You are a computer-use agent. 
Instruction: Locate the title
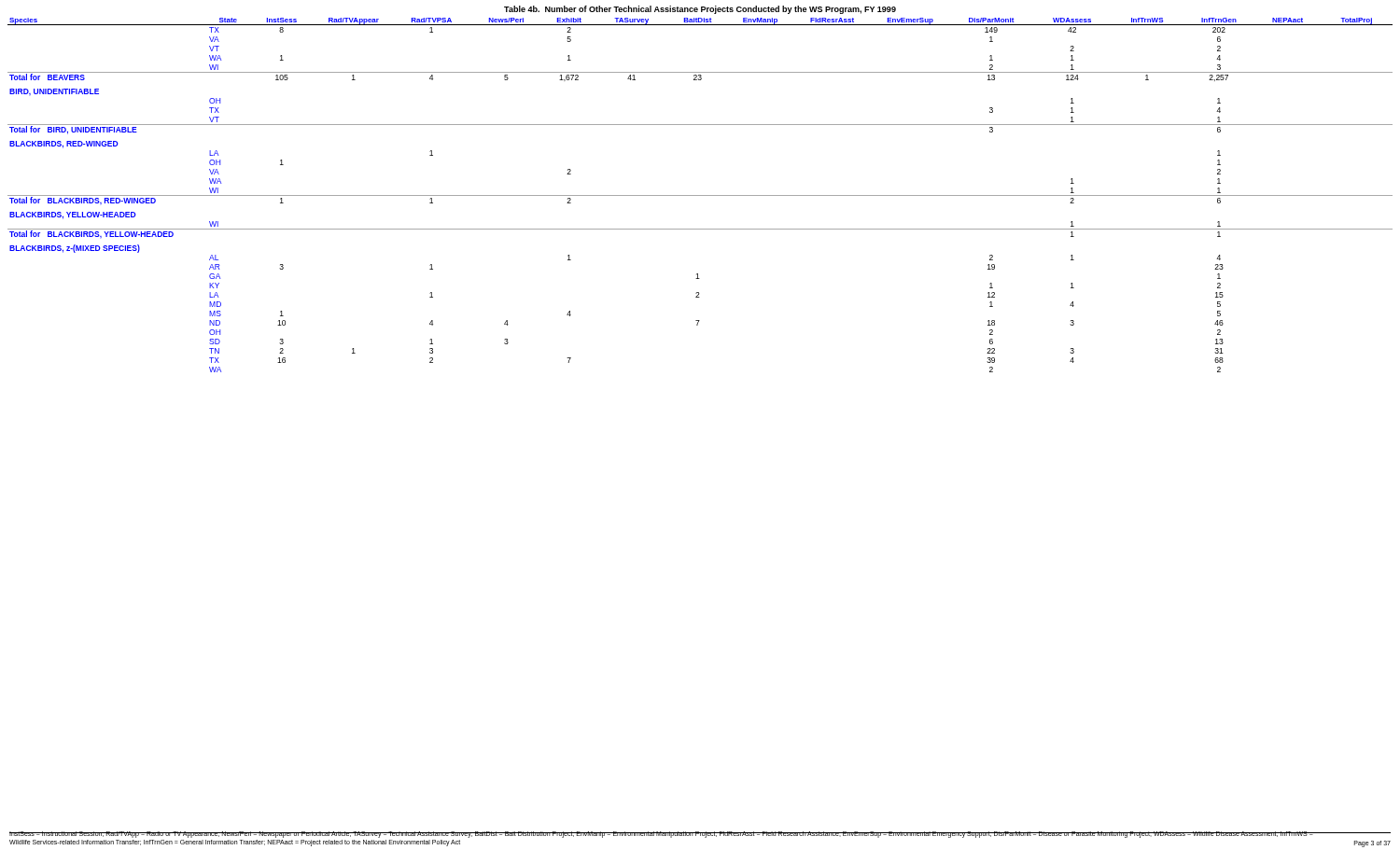[x=700, y=9]
